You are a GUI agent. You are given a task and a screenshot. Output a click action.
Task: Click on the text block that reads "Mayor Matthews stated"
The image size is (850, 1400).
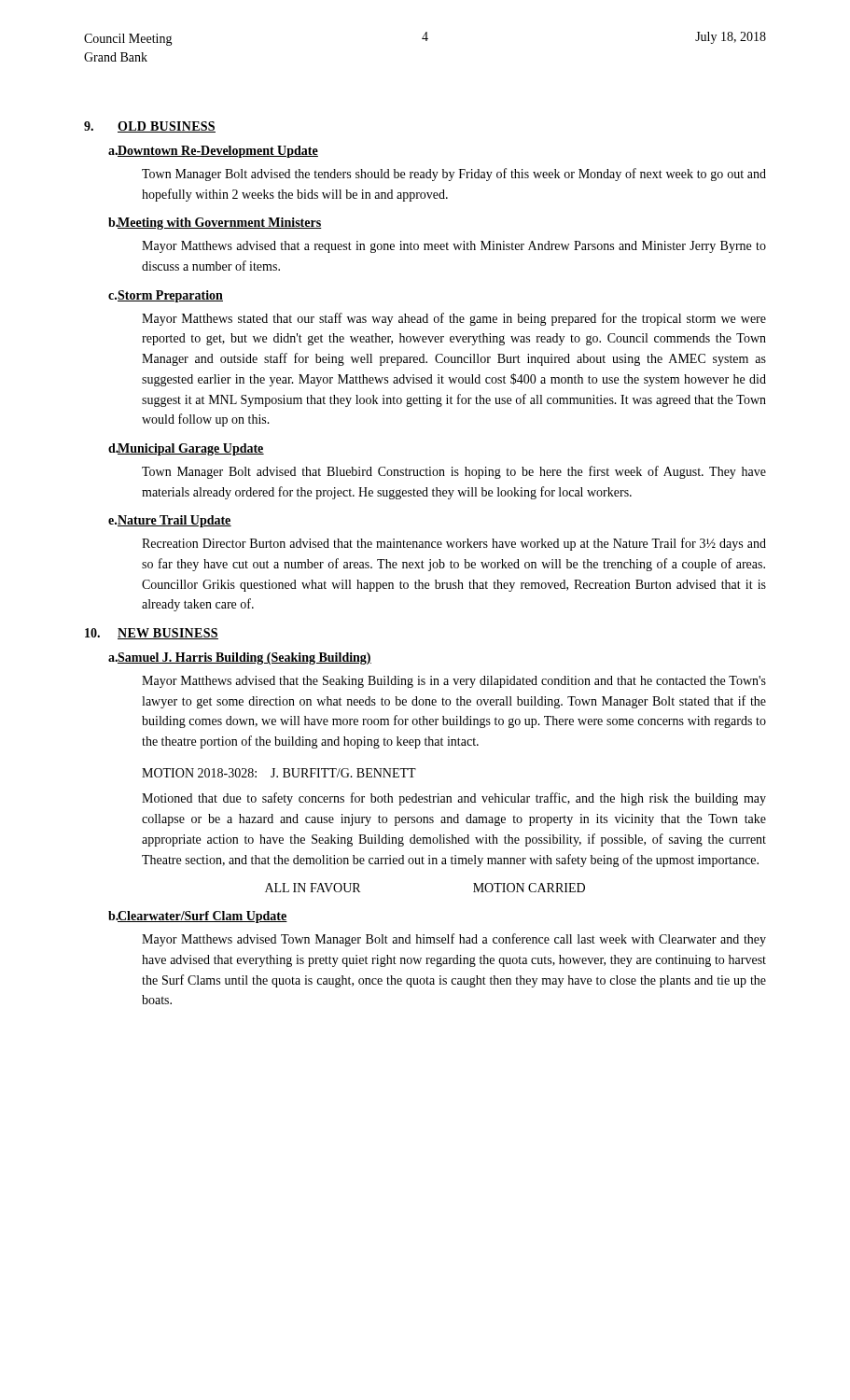(x=454, y=369)
